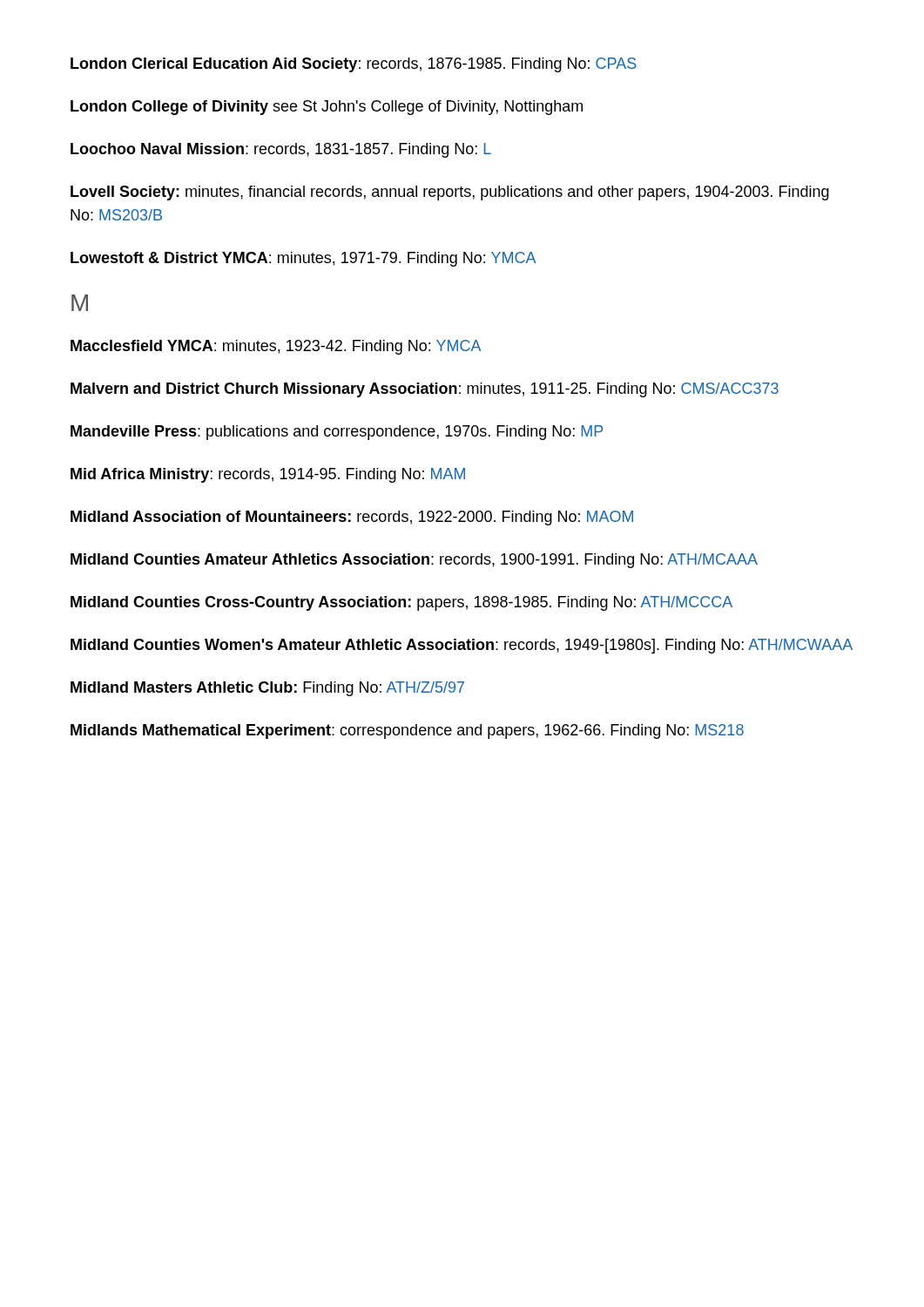Viewport: 924px width, 1307px height.
Task: Find the passage starting "Lovell Society: minutes, financial records, annual reports, publications"
Action: (450, 203)
